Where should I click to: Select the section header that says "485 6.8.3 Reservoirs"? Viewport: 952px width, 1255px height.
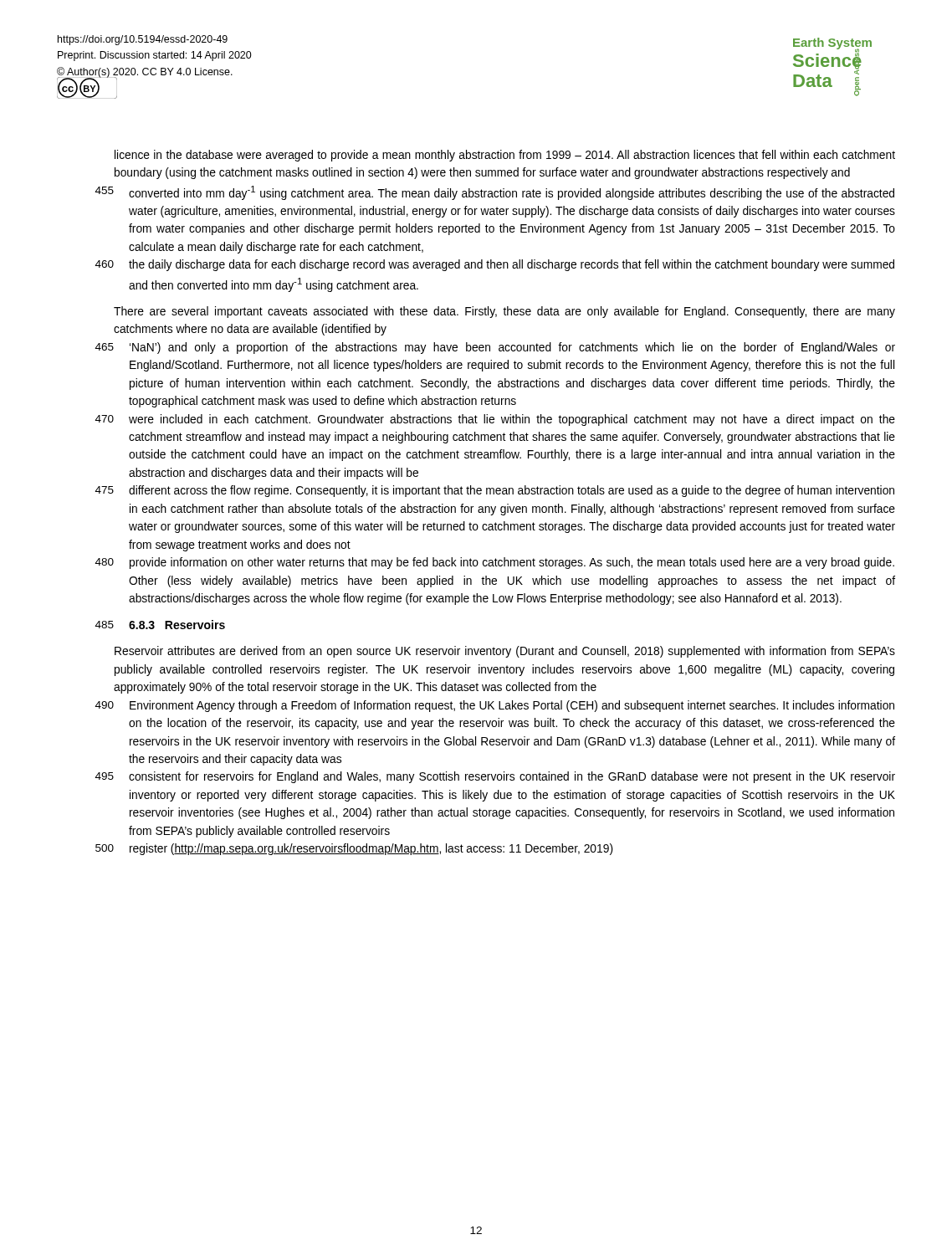100,625
